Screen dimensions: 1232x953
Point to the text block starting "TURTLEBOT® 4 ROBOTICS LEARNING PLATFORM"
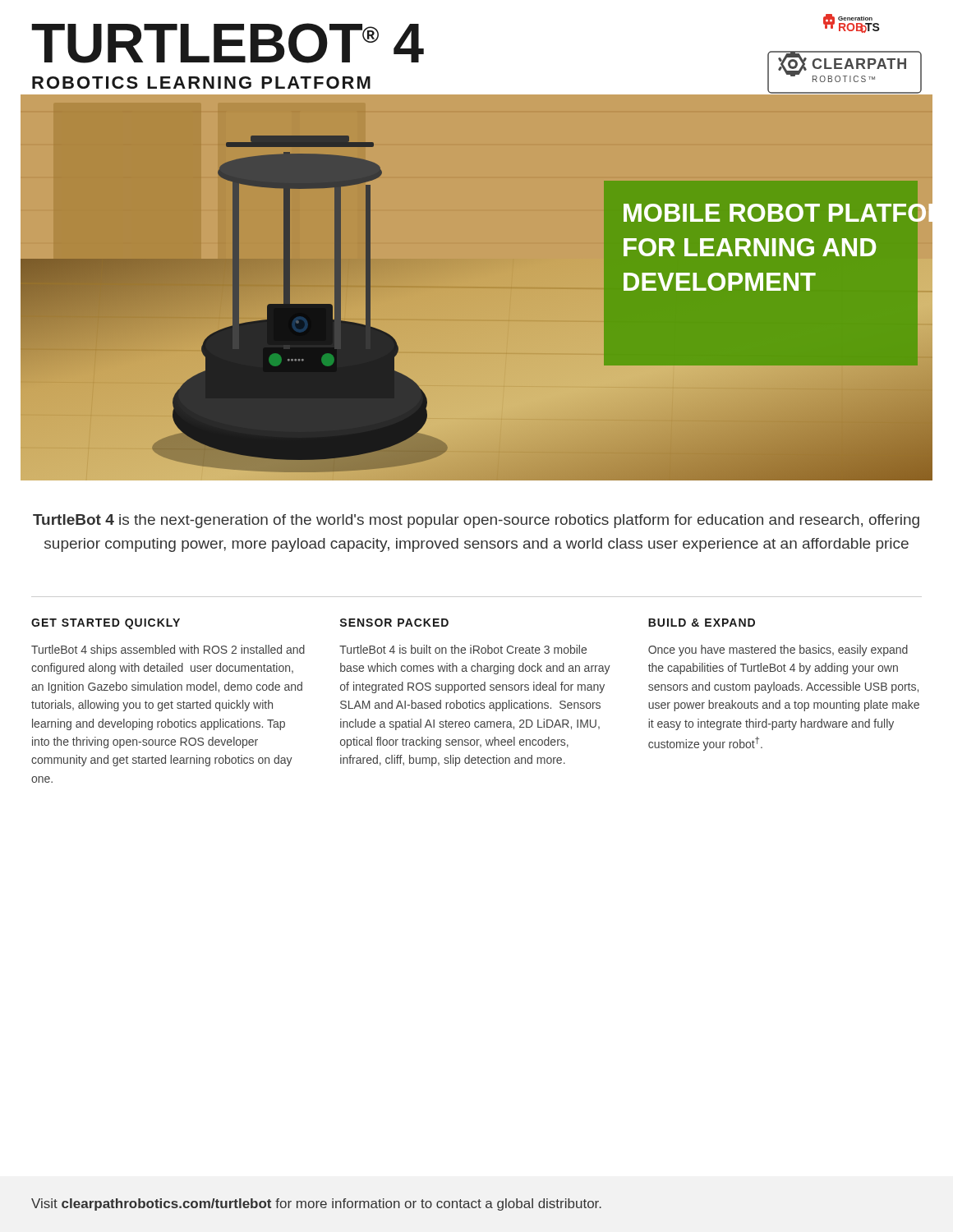tap(227, 54)
